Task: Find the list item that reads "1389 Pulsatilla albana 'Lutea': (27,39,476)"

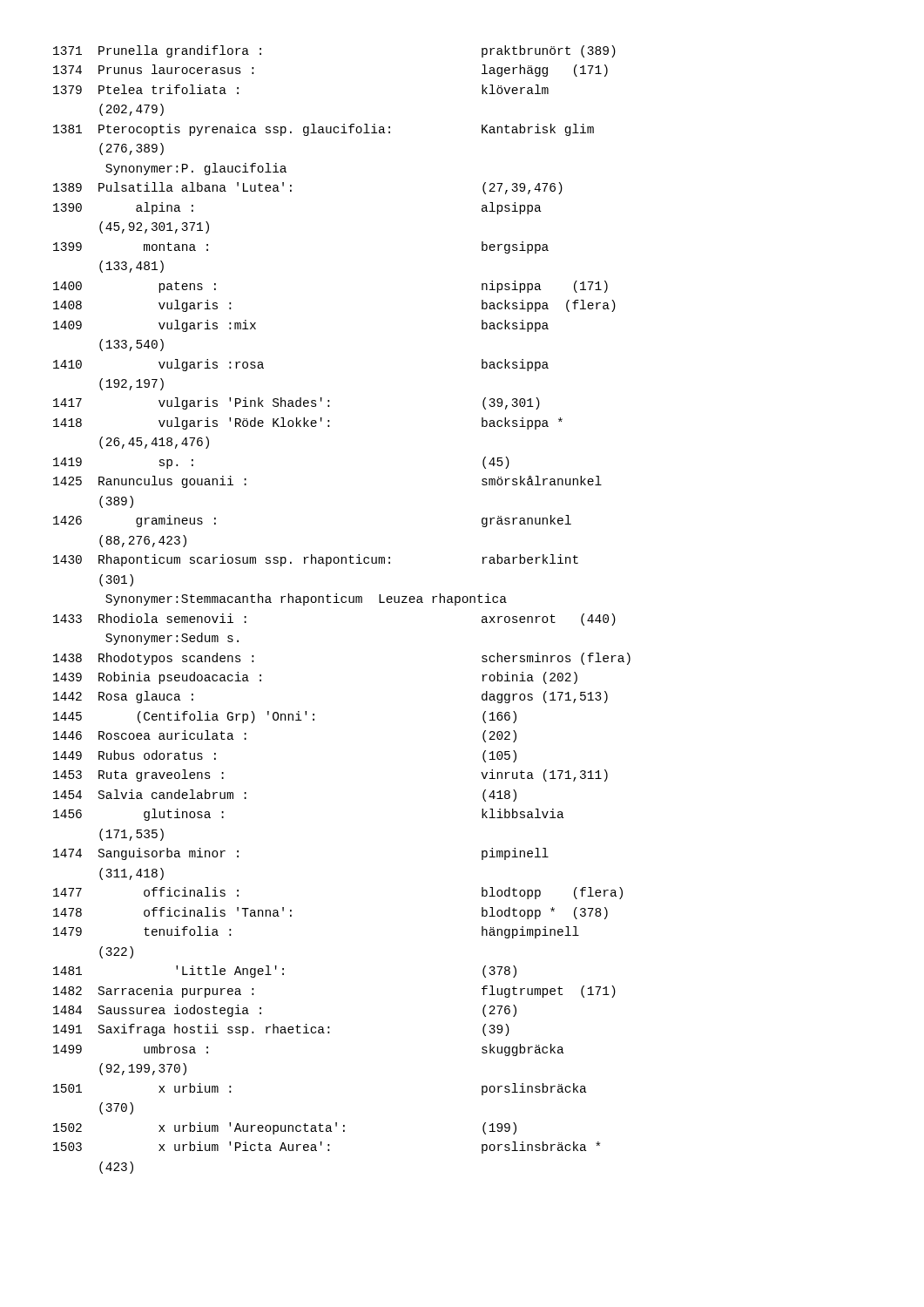Action: [x=70, y=188]
